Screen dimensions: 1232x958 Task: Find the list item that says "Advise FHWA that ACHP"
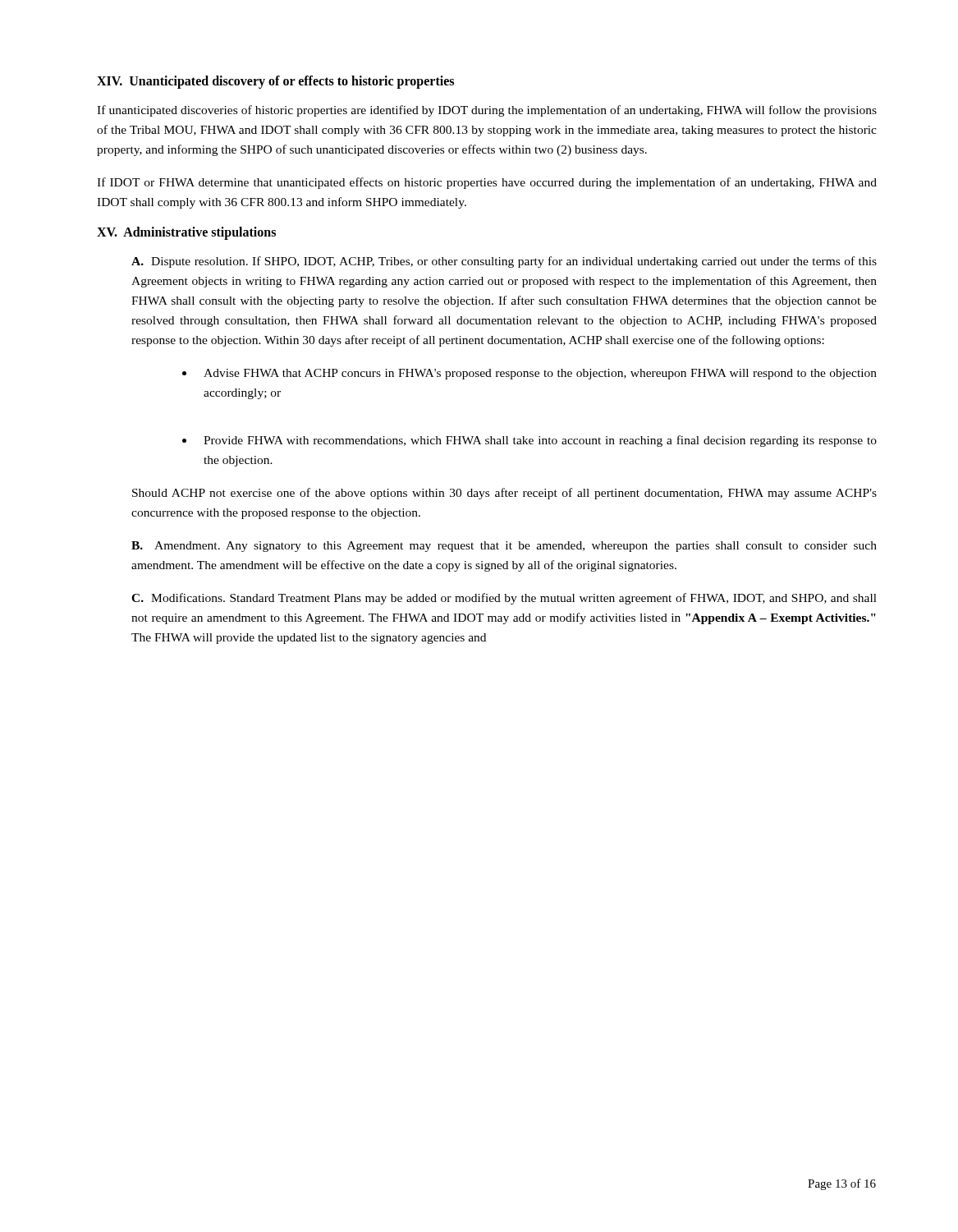click(540, 382)
